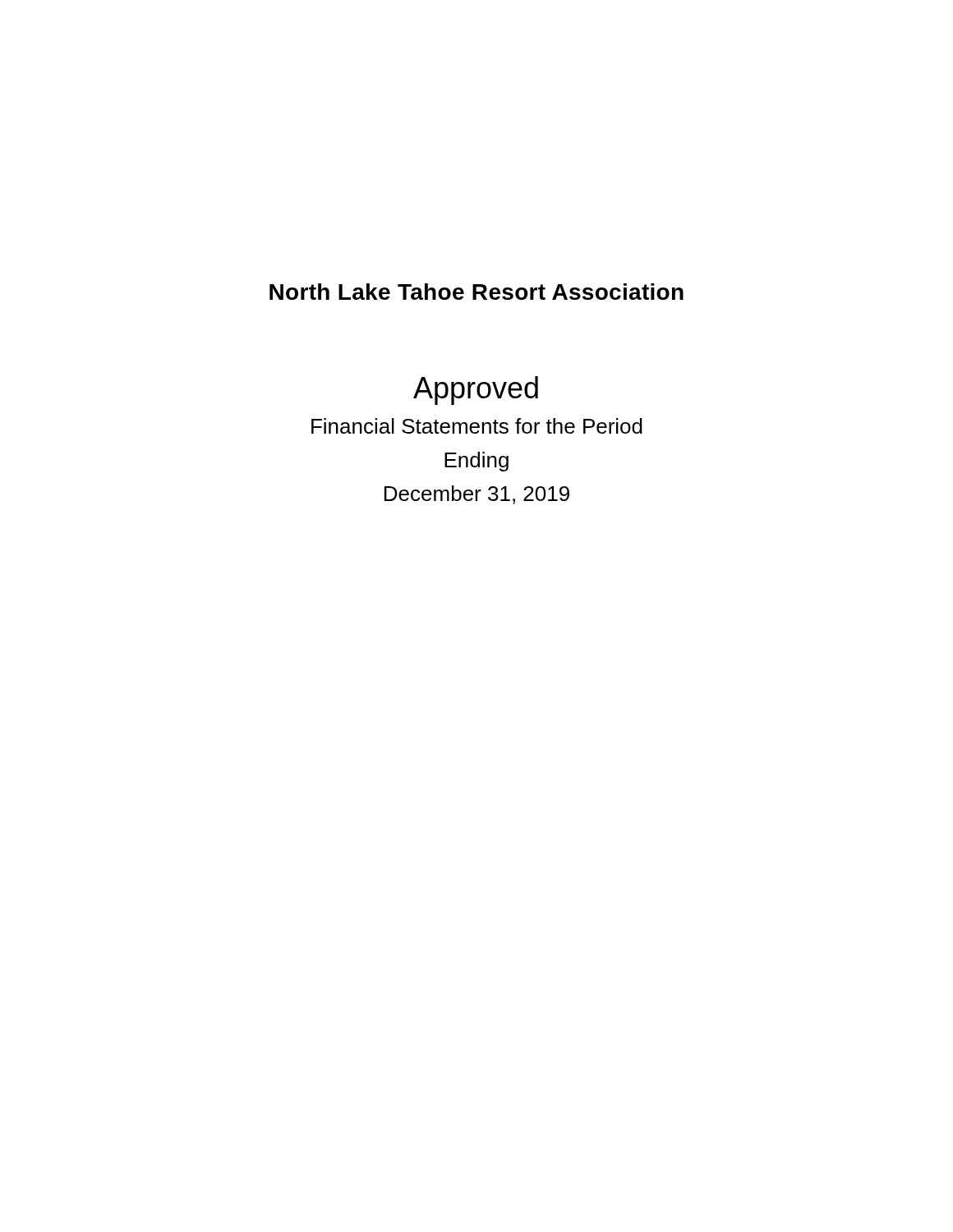Select the title containing "North Lake Tahoe Resort Association"
This screenshot has width=953, height=1232.
[476, 292]
